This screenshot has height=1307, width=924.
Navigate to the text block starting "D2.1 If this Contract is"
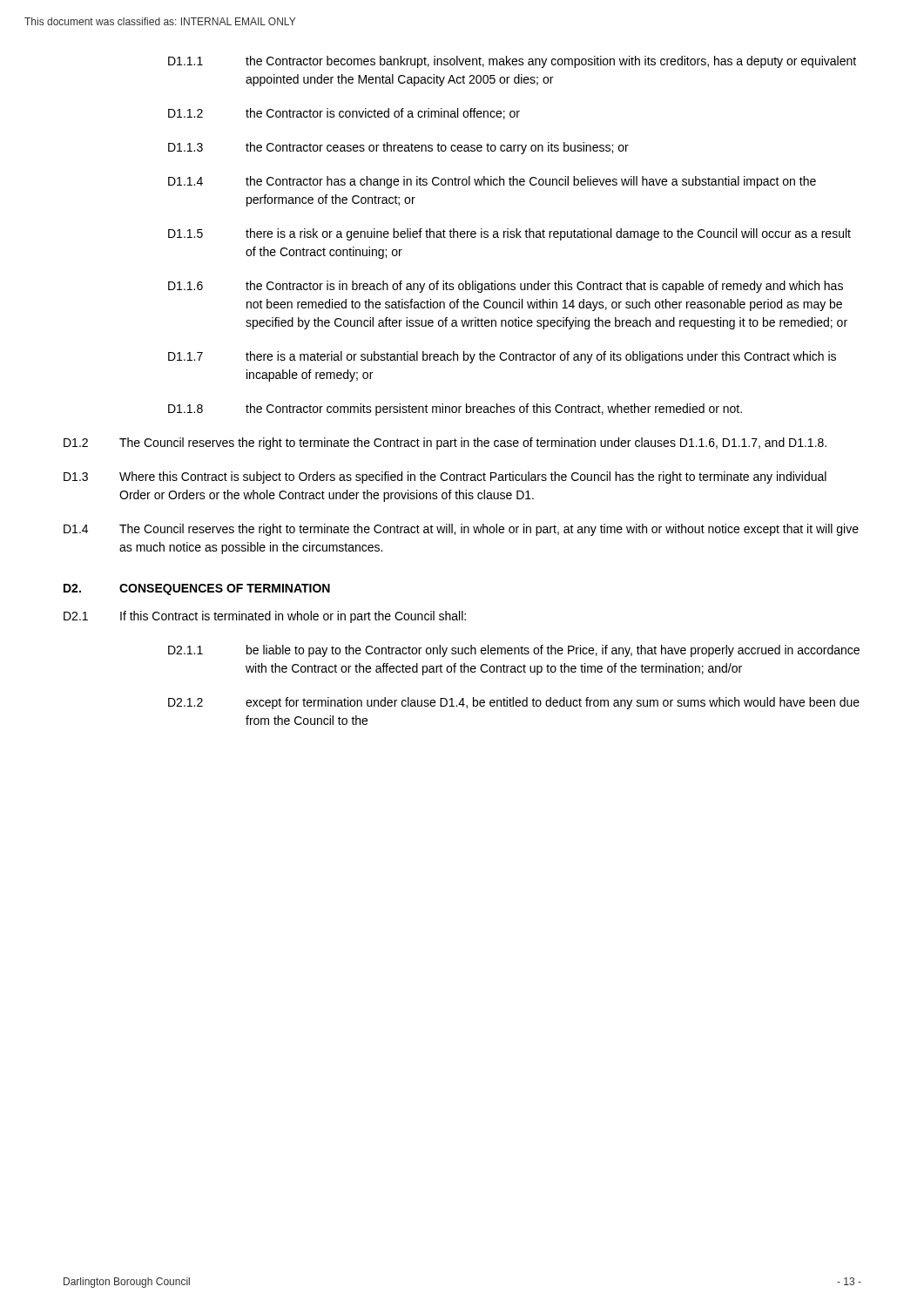pyautogui.click(x=462, y=617)
